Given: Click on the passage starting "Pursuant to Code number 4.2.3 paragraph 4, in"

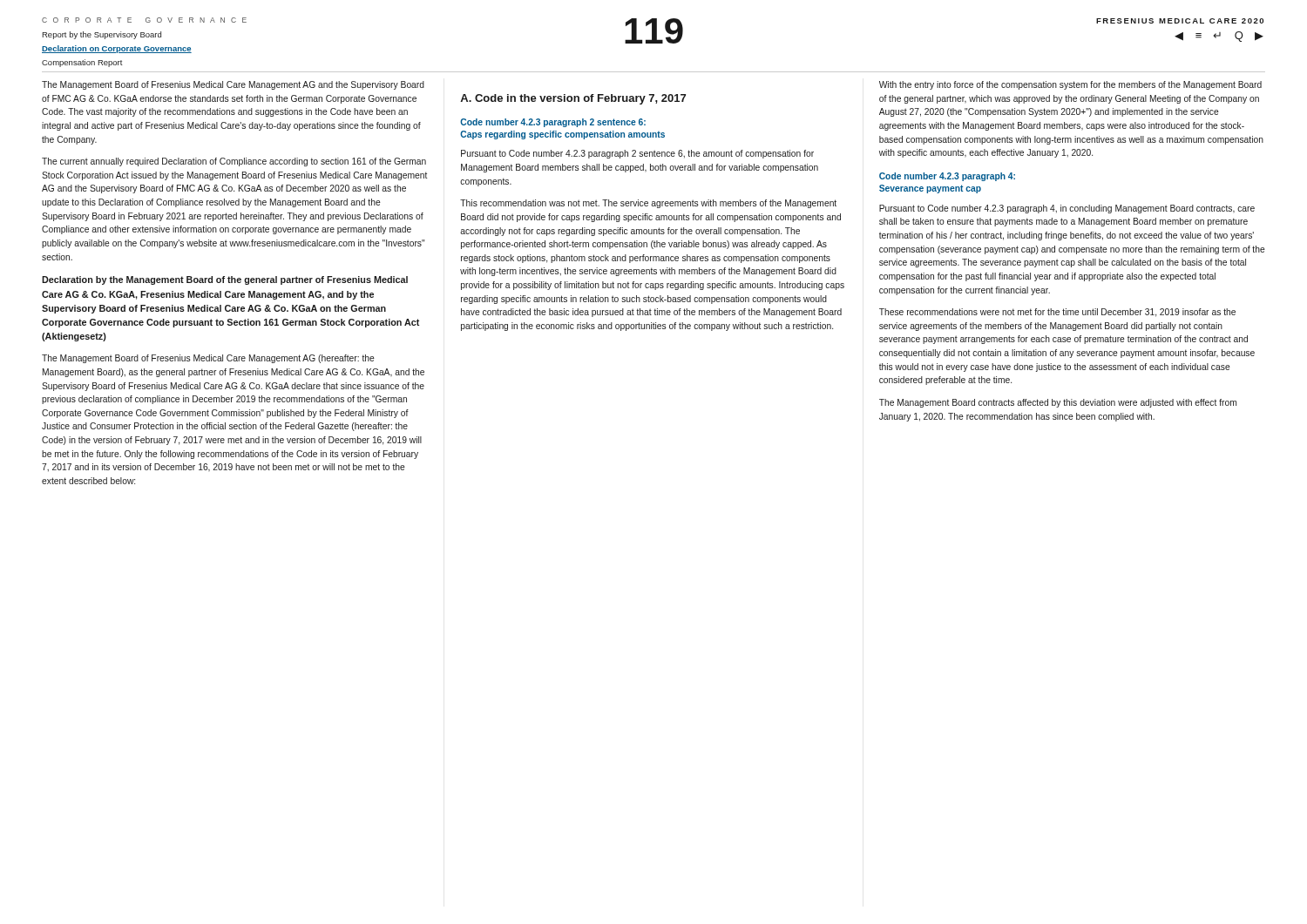Looking at the screenshot, I should [x=1072, y=249].
